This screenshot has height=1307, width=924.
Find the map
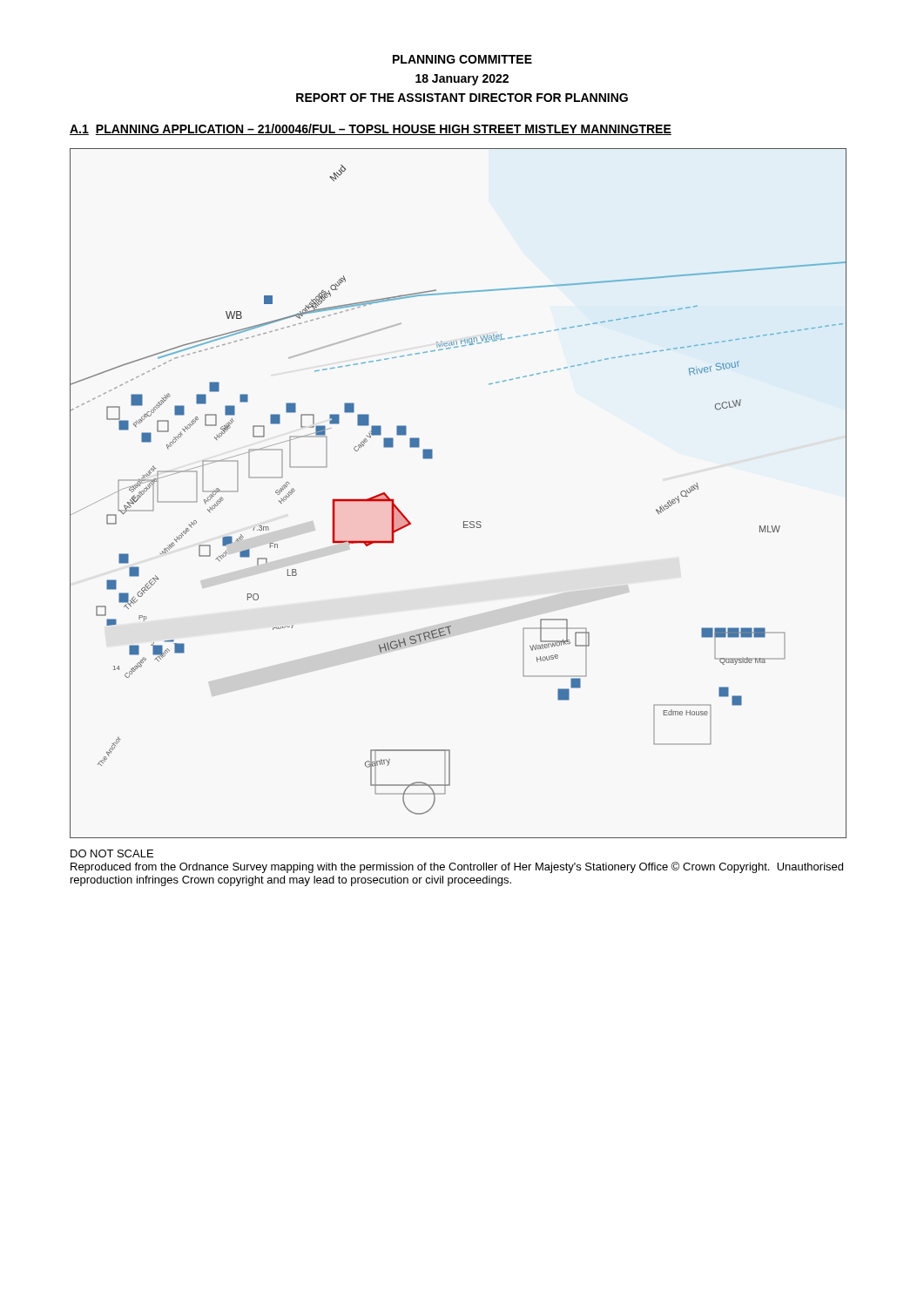[462, 493]
